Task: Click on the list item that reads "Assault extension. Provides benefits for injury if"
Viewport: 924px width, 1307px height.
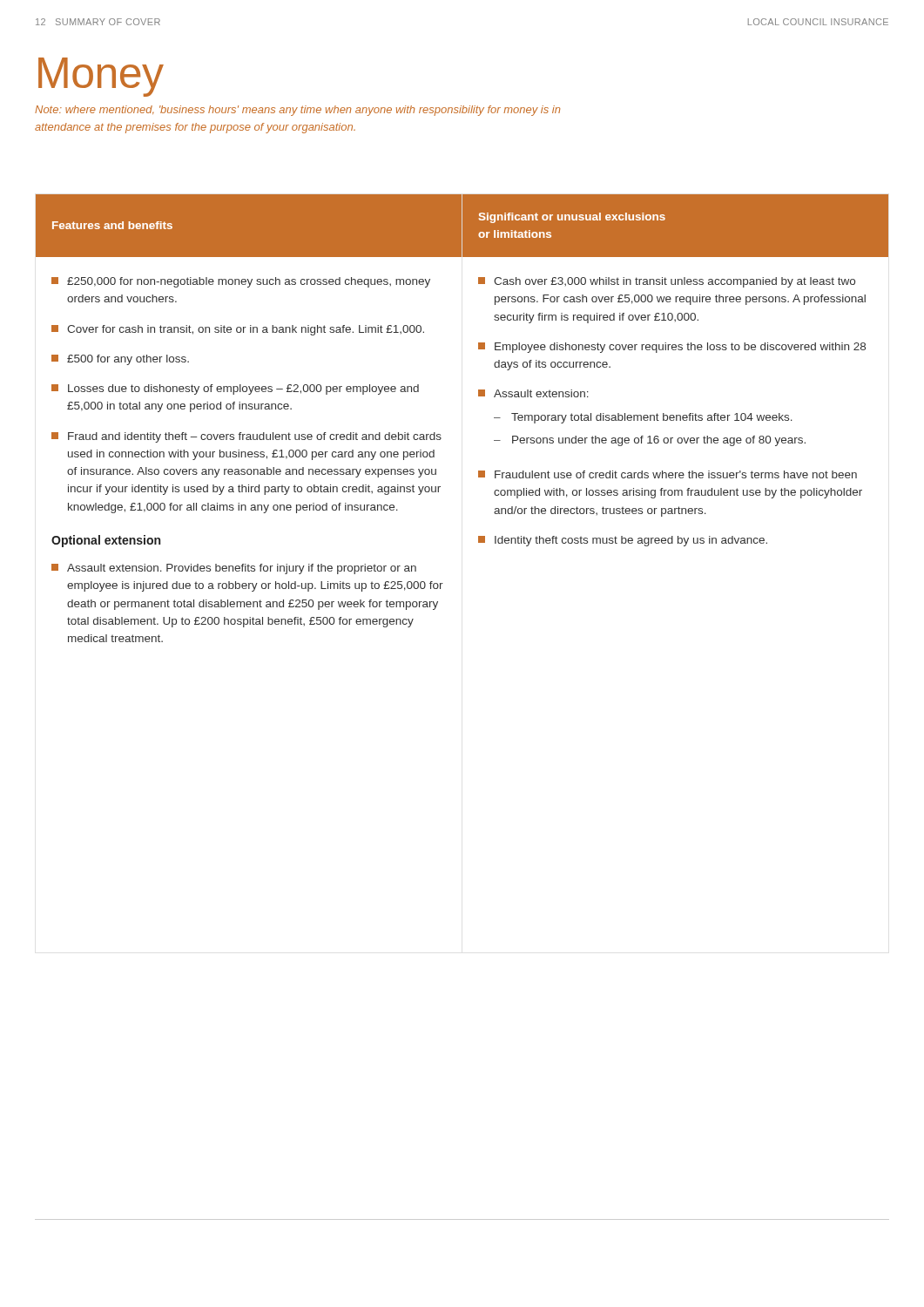Action: 249,604
